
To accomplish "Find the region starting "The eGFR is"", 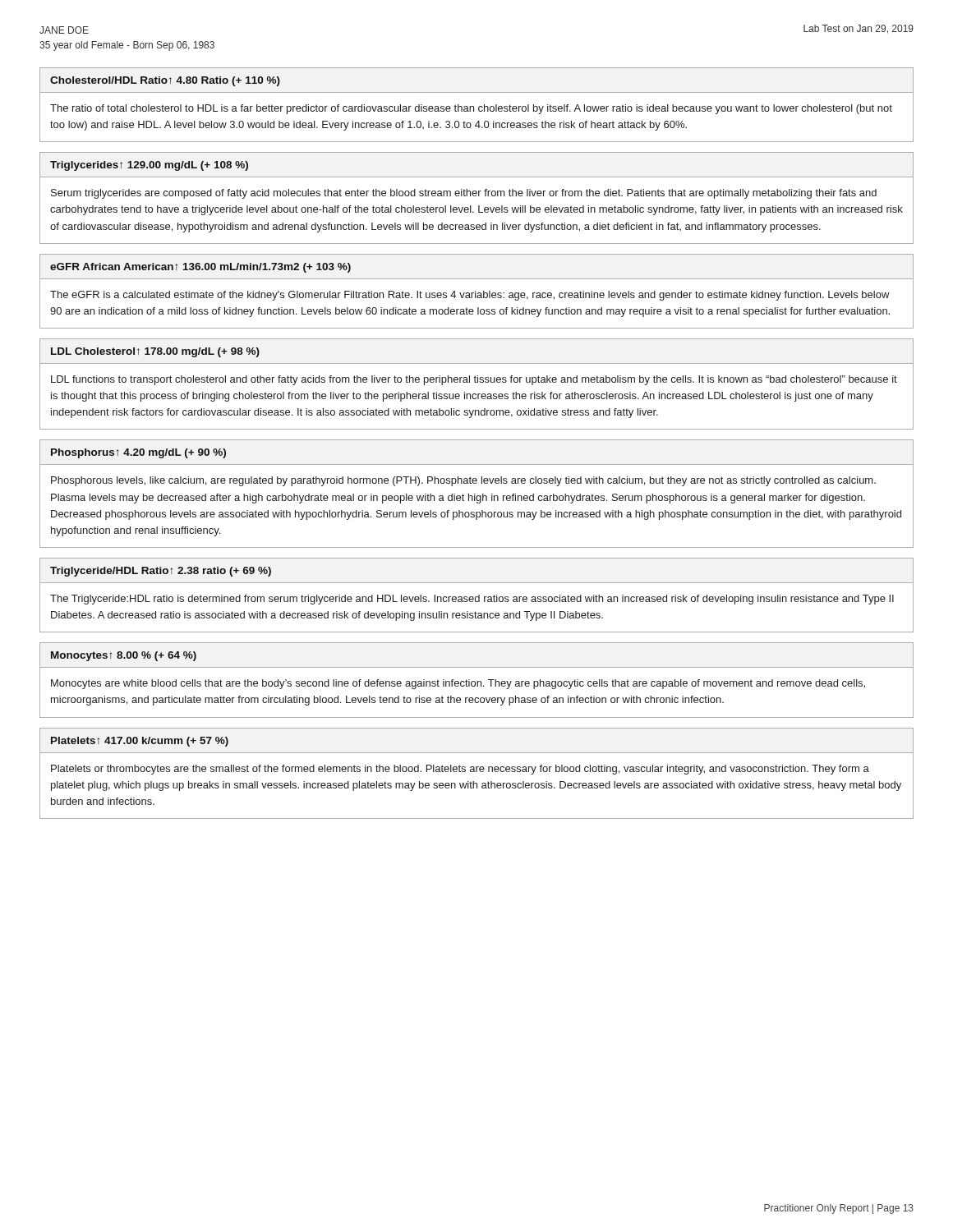I will (470, 302).
